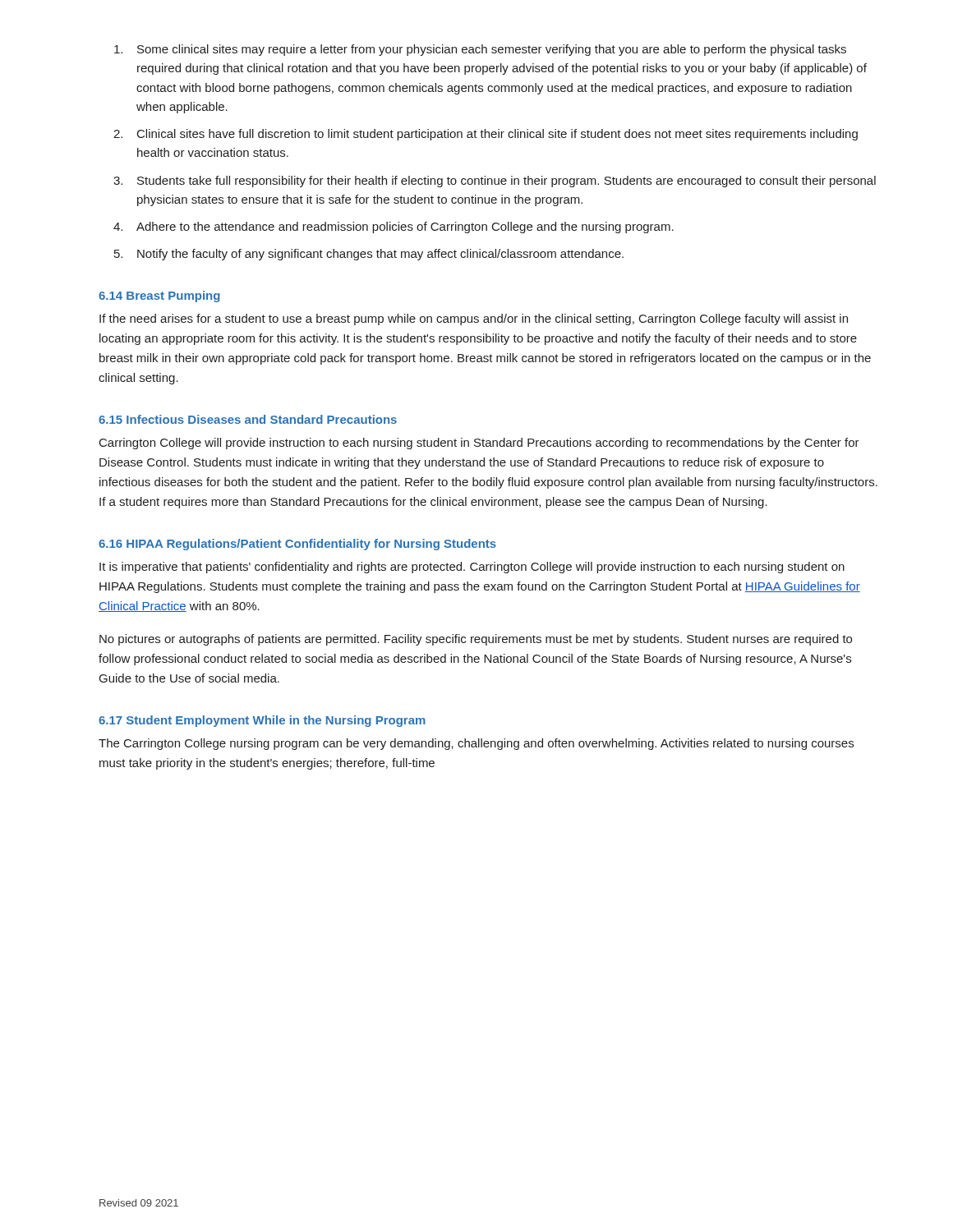This screenshot has height=1232, width=953.
Task: Find the text block starting "2. Clinical sites"
Action: (496, 143)
